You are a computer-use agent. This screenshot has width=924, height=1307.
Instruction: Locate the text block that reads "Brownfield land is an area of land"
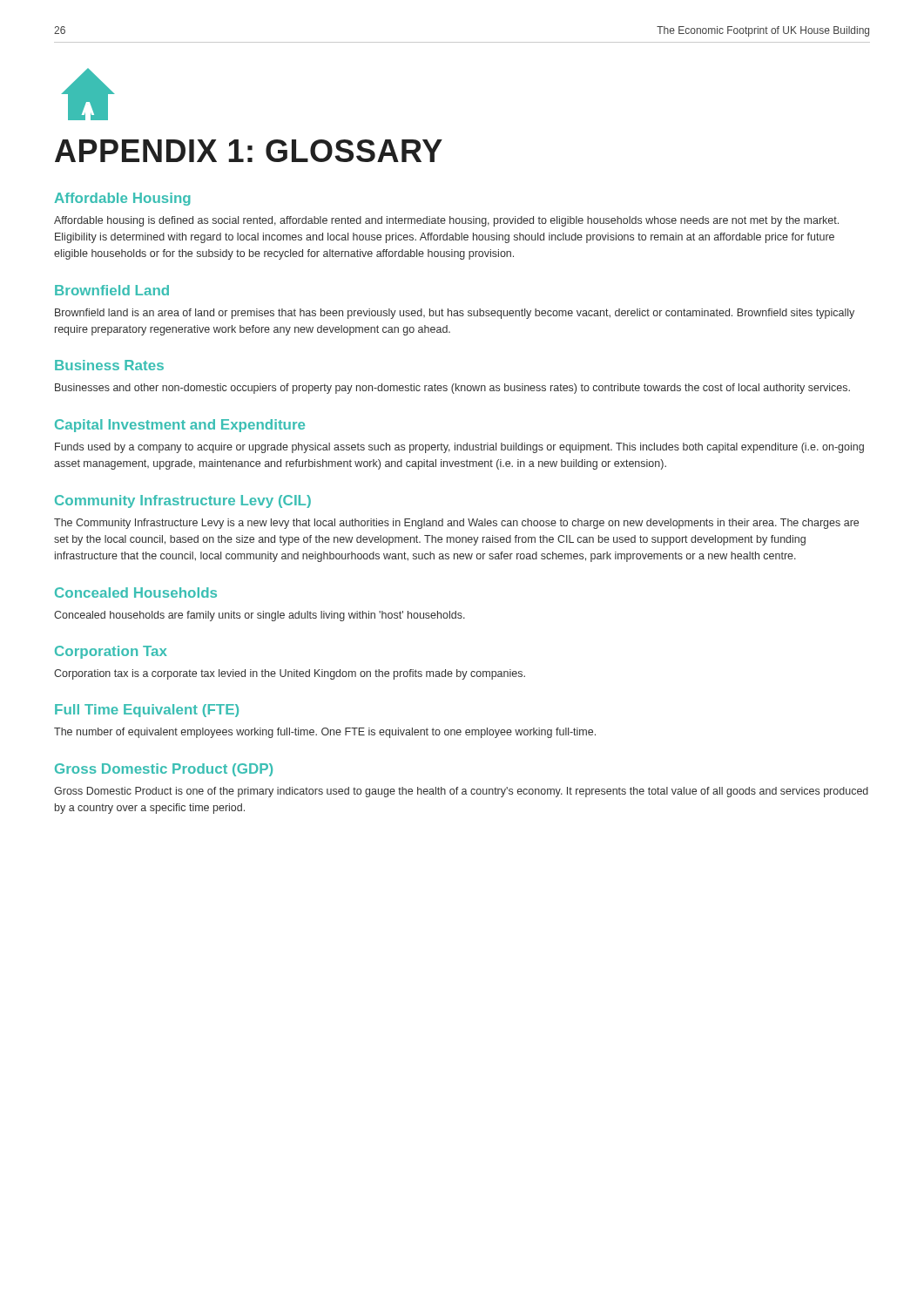coord(454,321)
